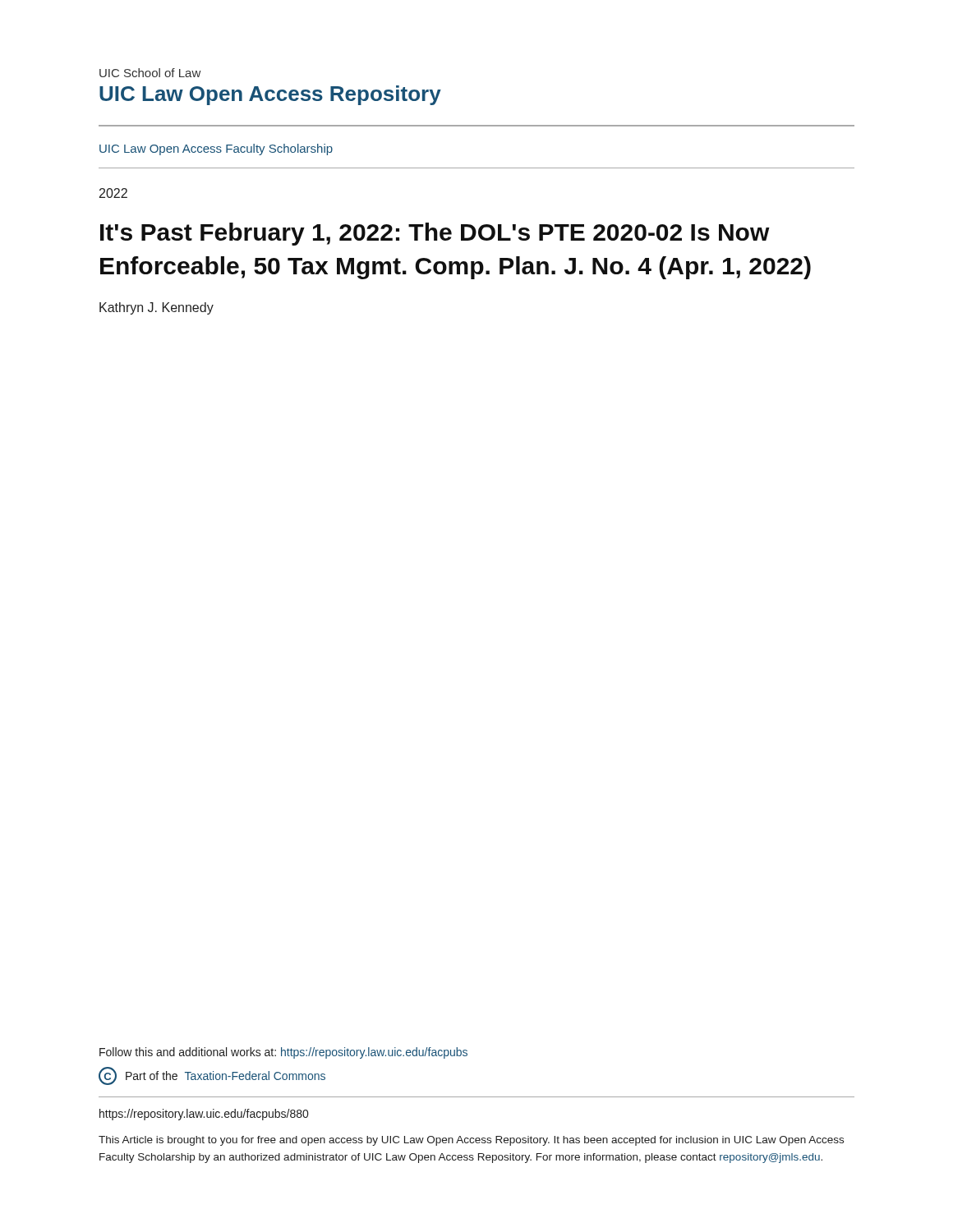Find the region starting "C Part of the Taxation-Federal Commons"
This screenshot has height=1232, width=953.
tap(212, 1076)
